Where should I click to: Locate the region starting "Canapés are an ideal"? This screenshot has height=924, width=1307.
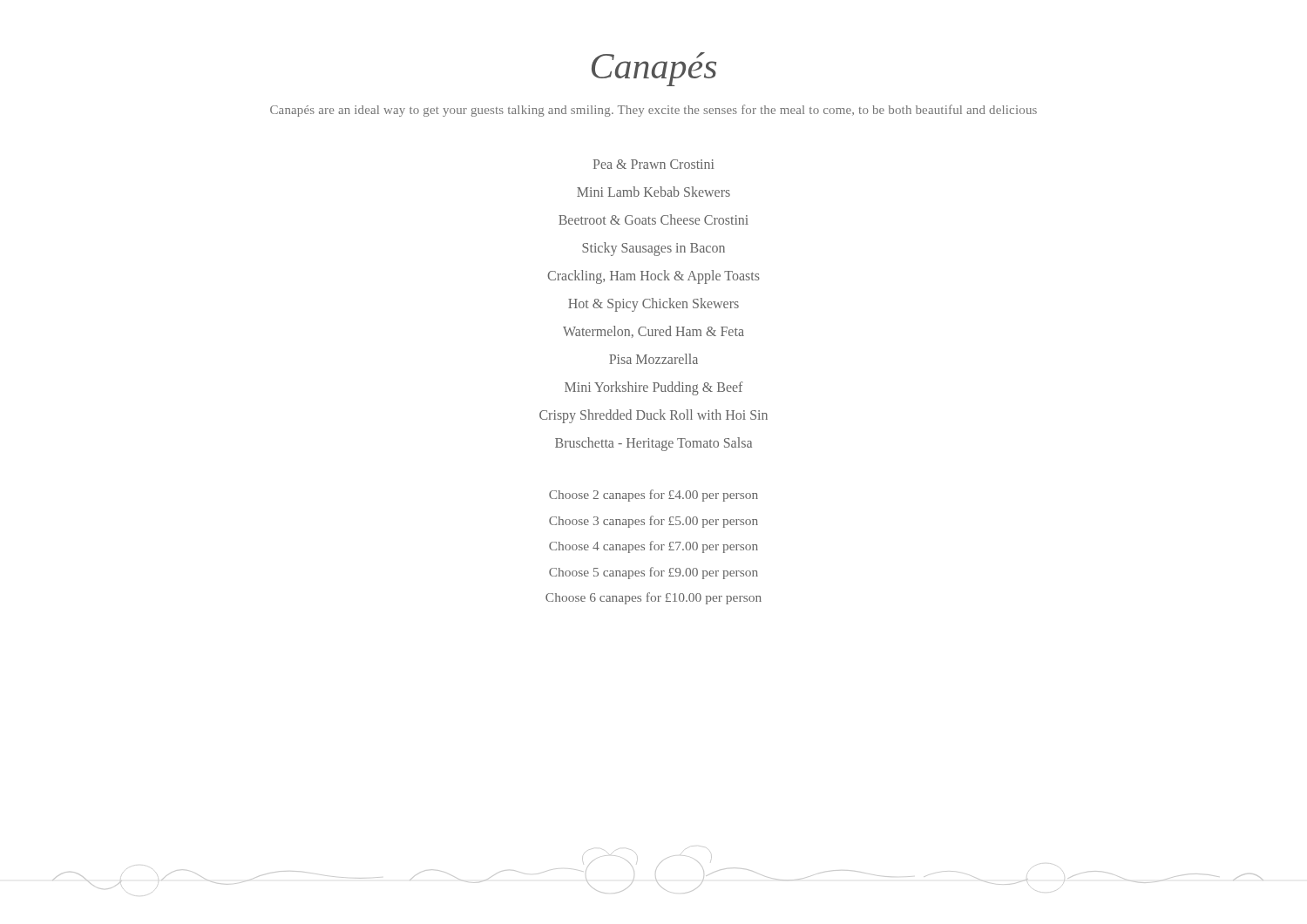(x=654, y=110)
